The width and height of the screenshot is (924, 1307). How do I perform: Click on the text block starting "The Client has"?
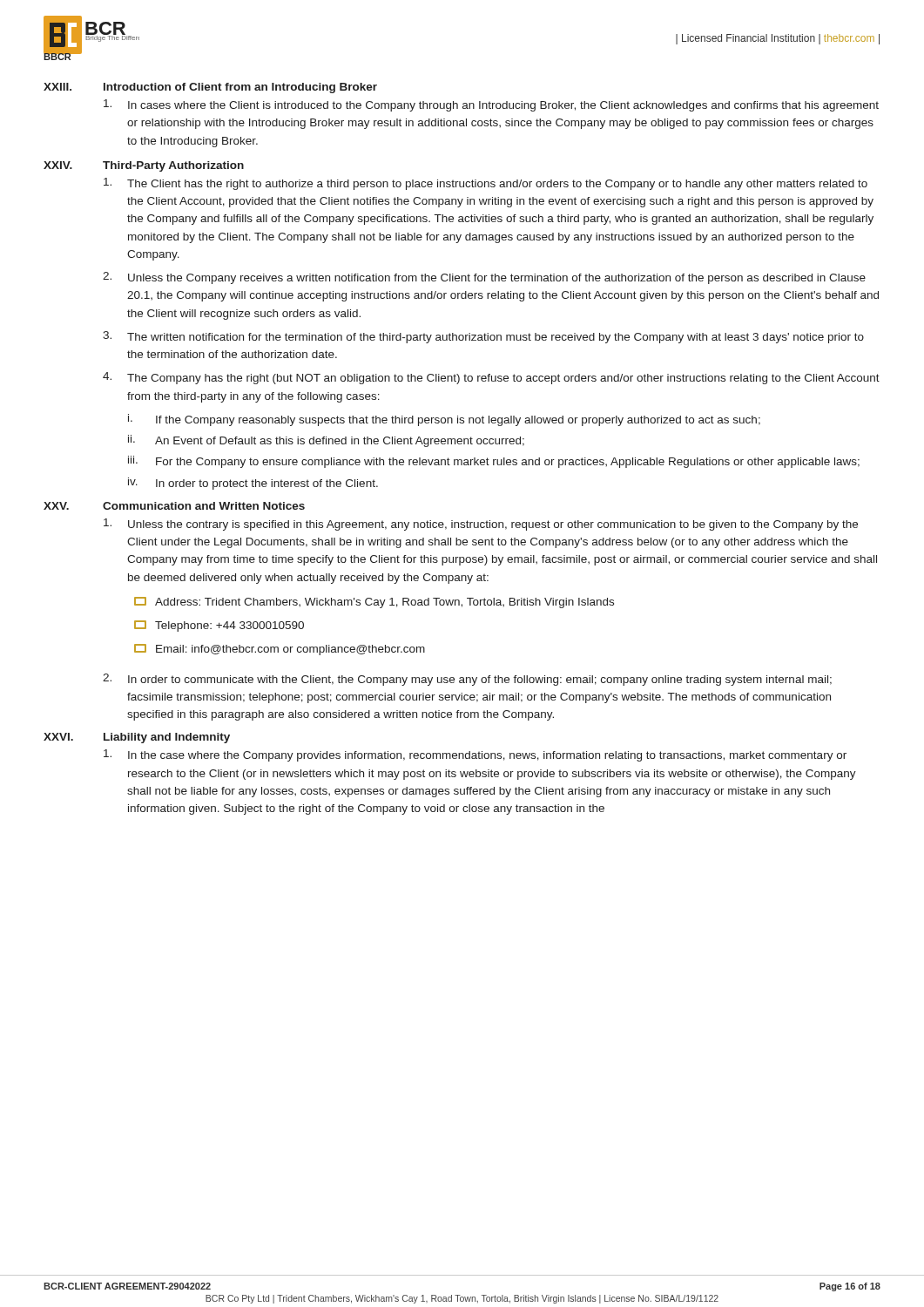(x=492, y=219)
